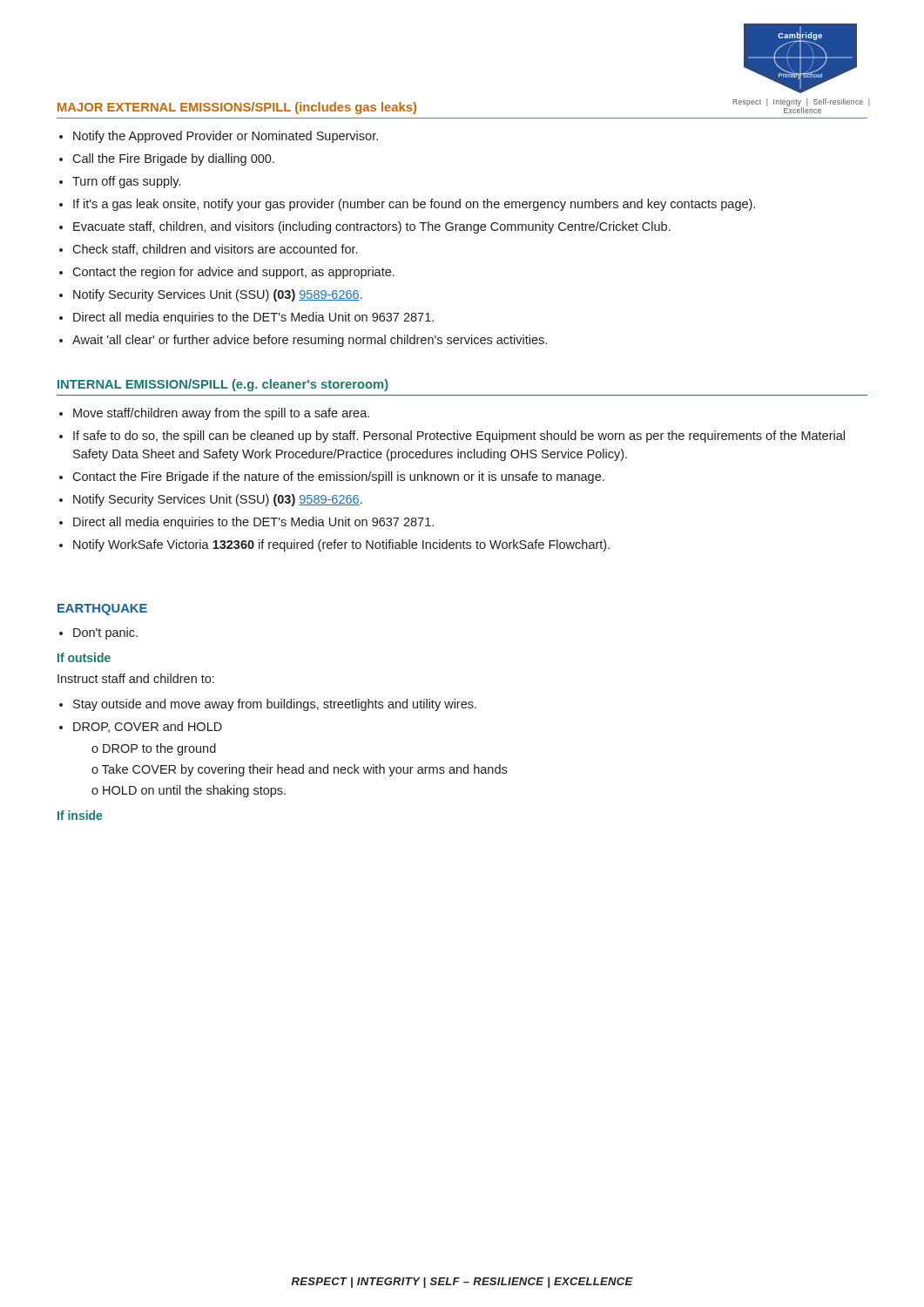Point to the block beginning "Check staff, children and"
This screenshot has width=924, height=1307.
tap(215, 249)
